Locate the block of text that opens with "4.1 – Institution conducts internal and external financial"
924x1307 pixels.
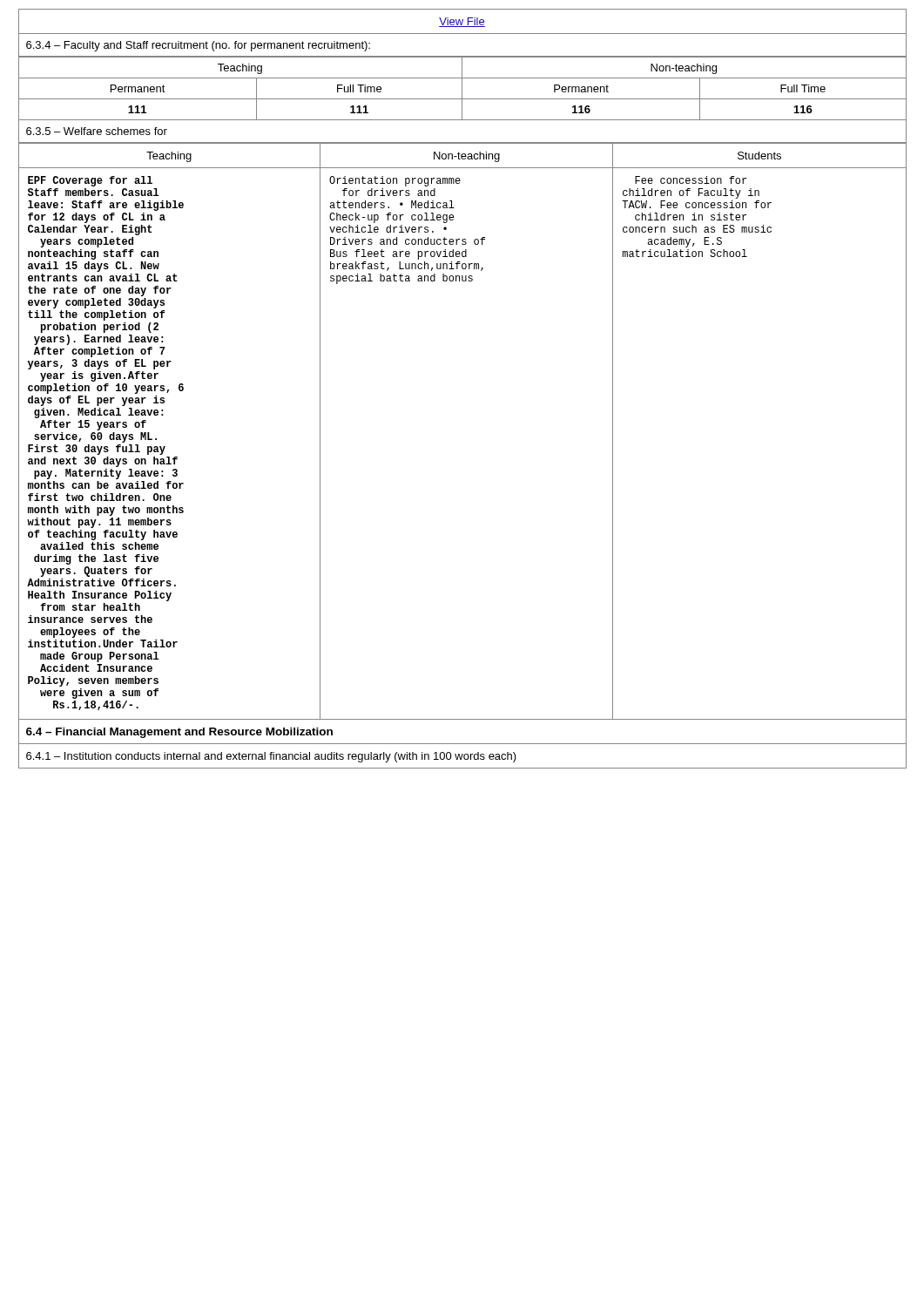coord(271,756)
